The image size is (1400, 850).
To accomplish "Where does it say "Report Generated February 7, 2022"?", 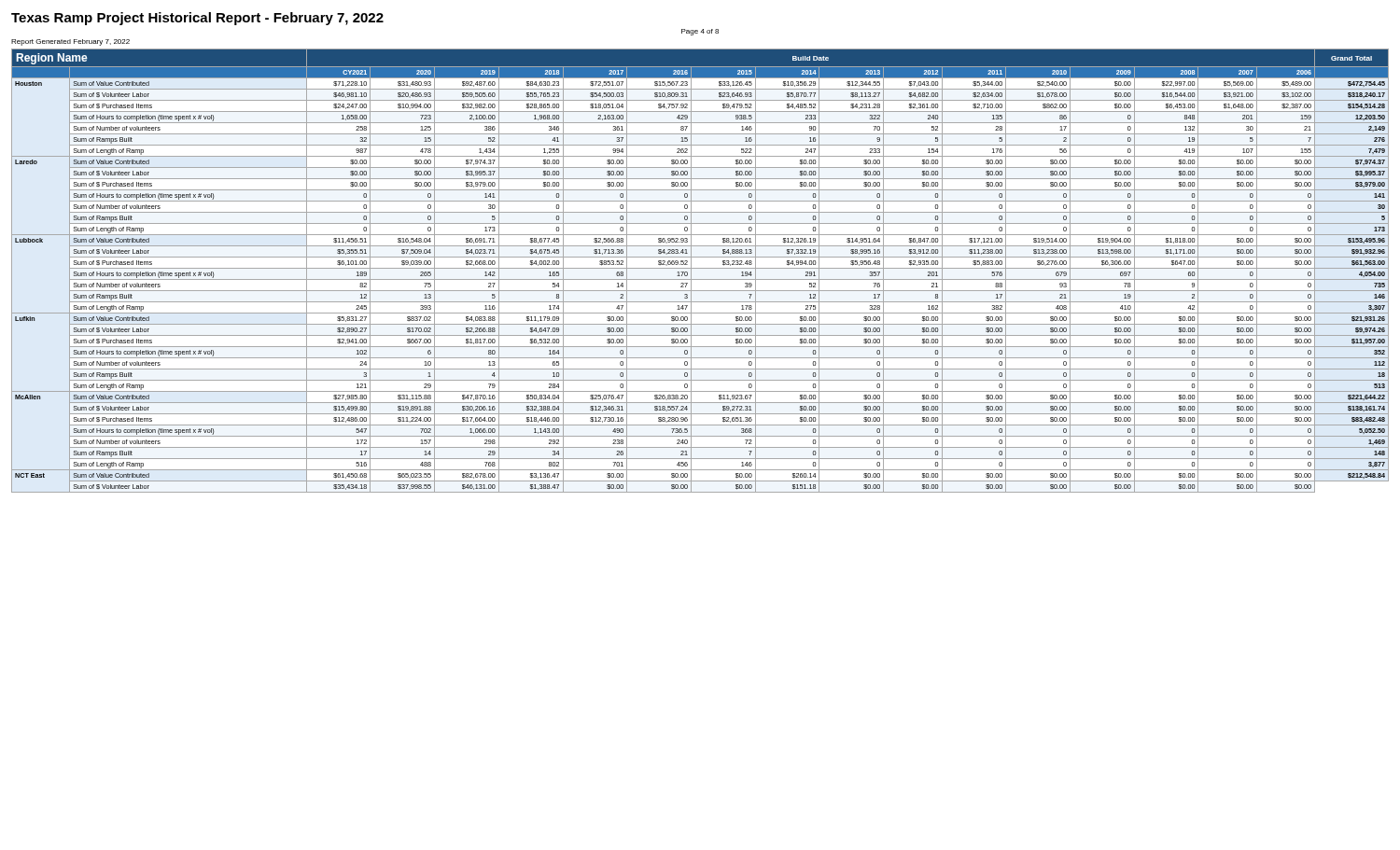I will (71, 42).
